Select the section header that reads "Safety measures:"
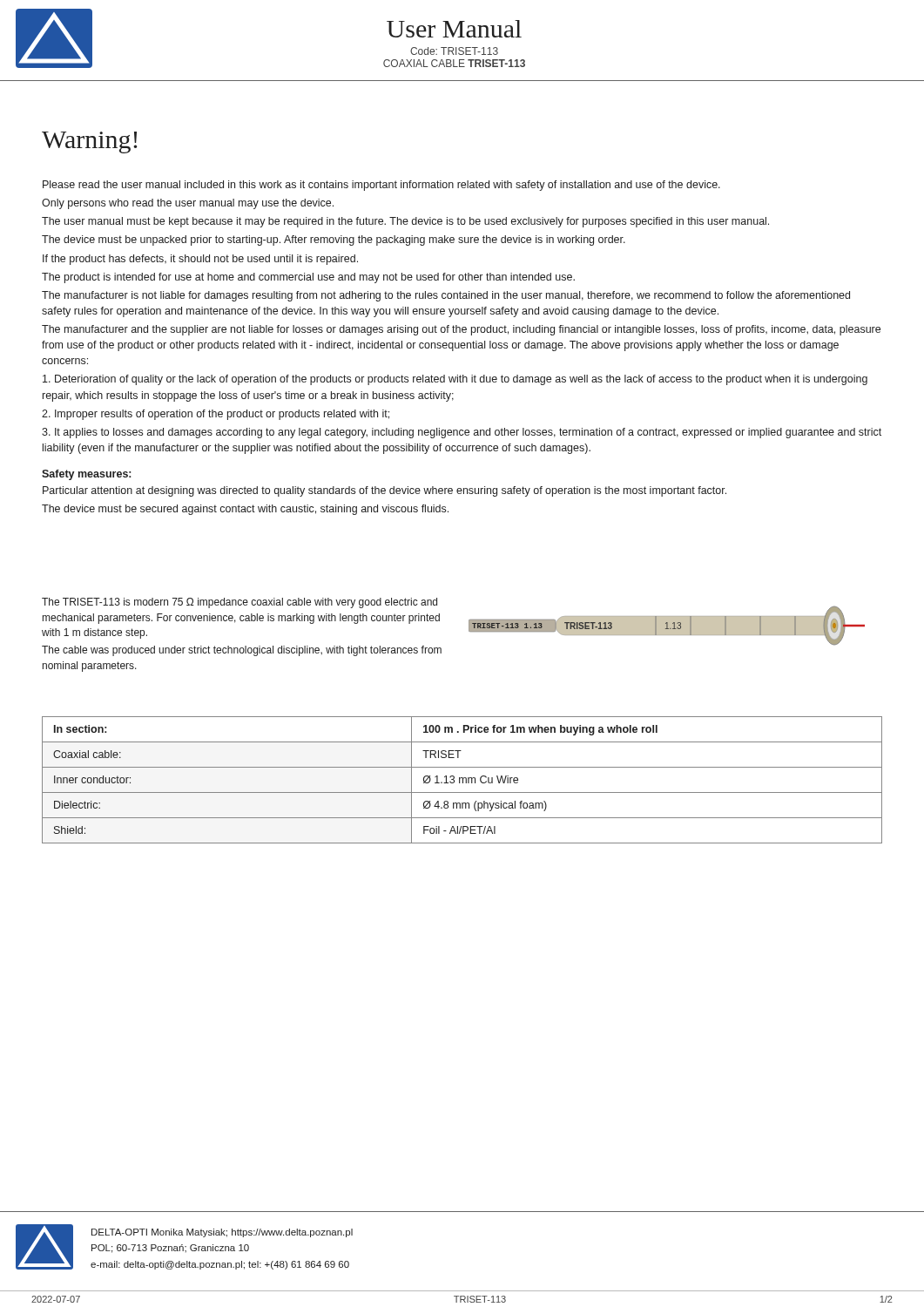 point(87,474)
